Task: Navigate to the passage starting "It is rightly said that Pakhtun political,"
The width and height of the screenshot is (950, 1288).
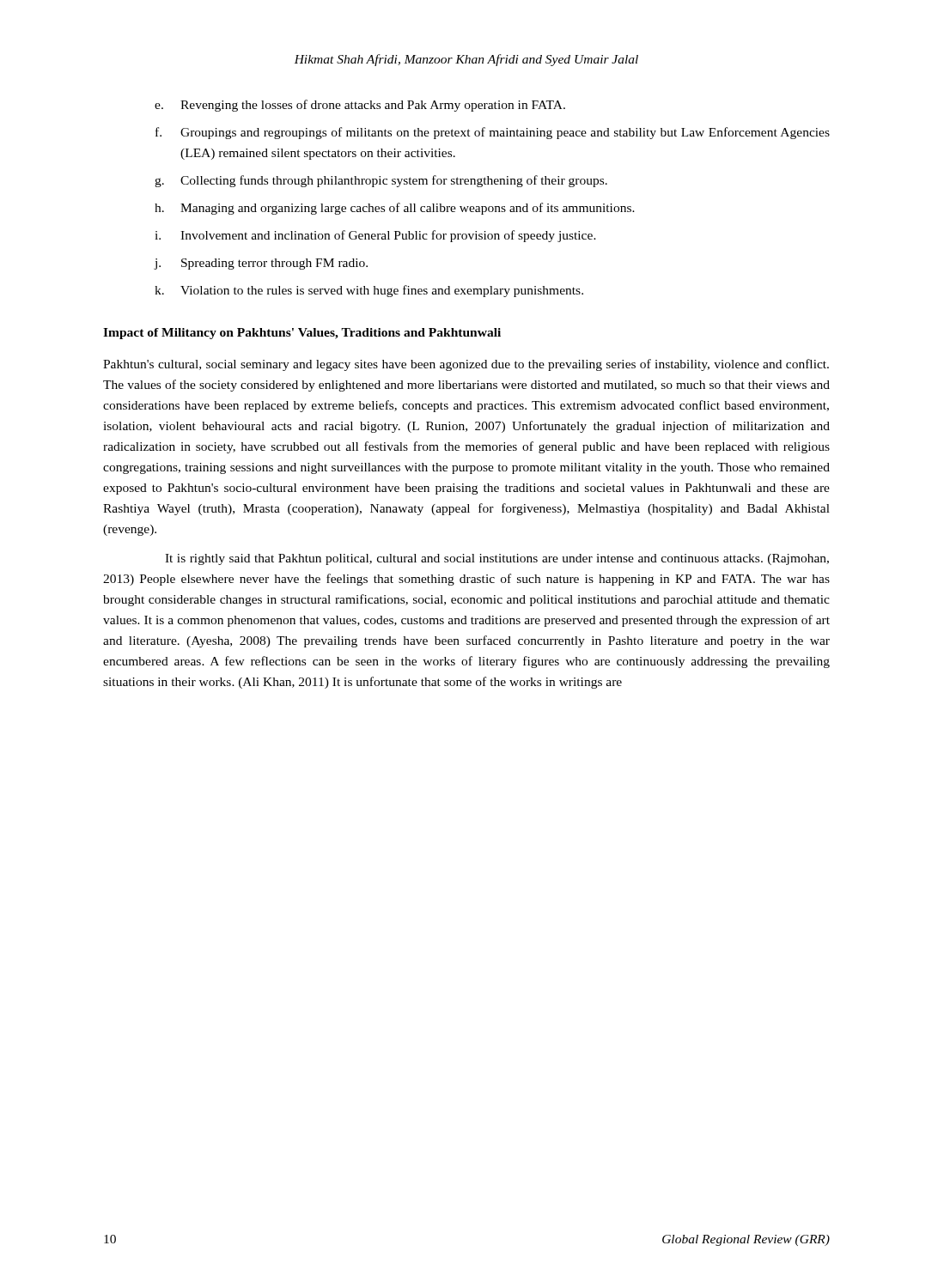Action: click(x=466, y=620)
